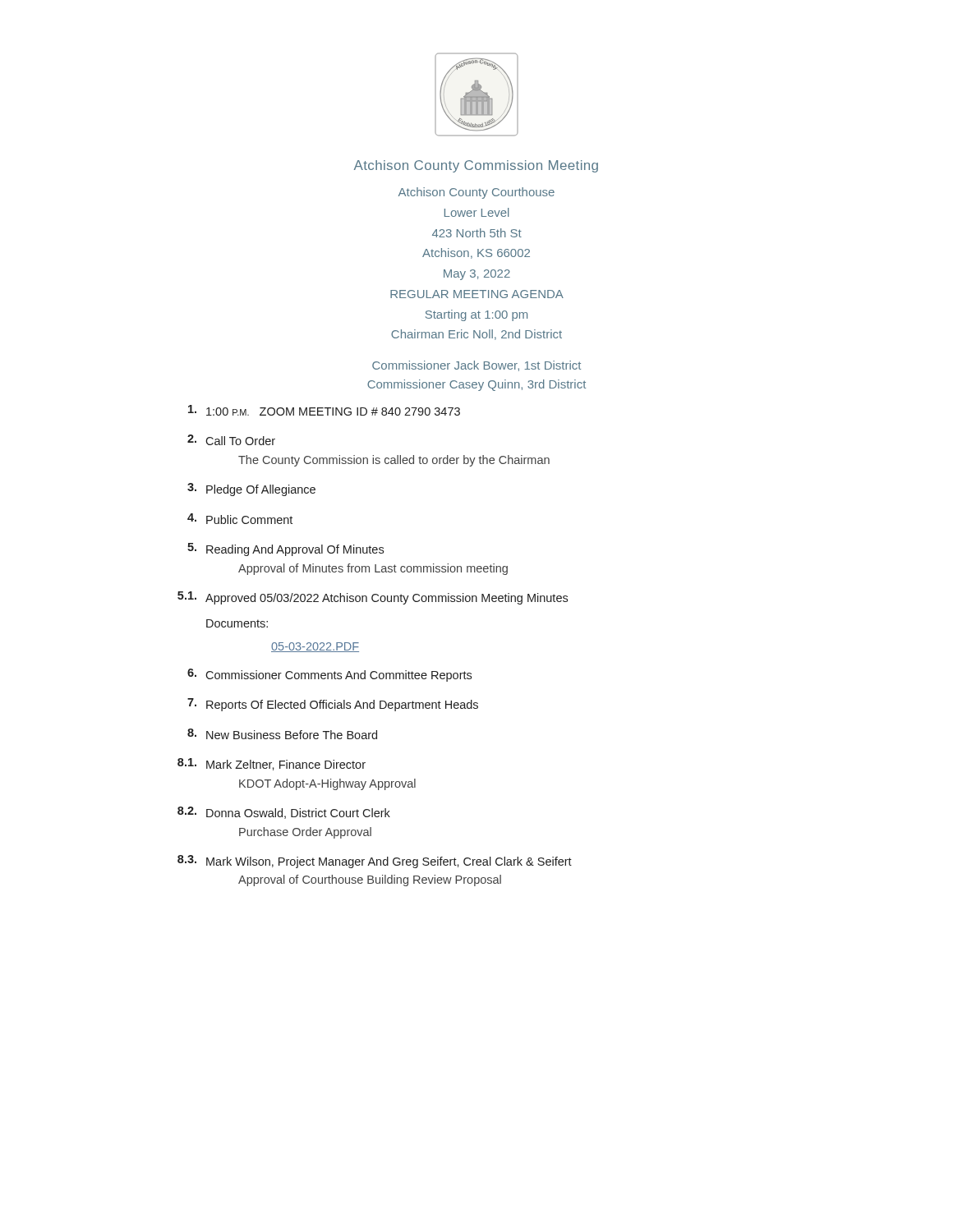Point to the region starting "1:00 P.M. ZOOM MEETING ID #"

point(324,410)
